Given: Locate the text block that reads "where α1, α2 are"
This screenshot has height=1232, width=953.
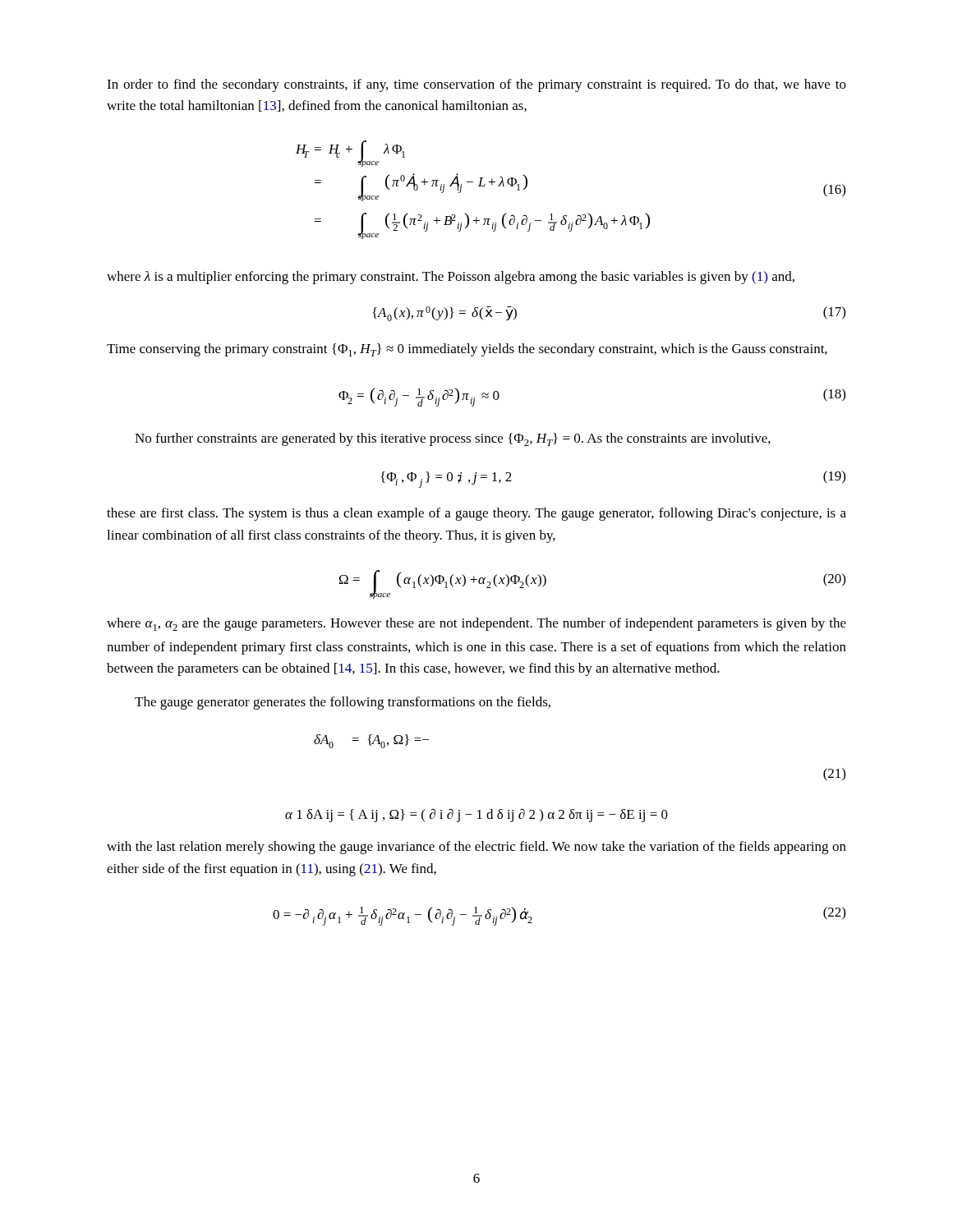Looking at the screenshot, I should click(x=476, y=646).
